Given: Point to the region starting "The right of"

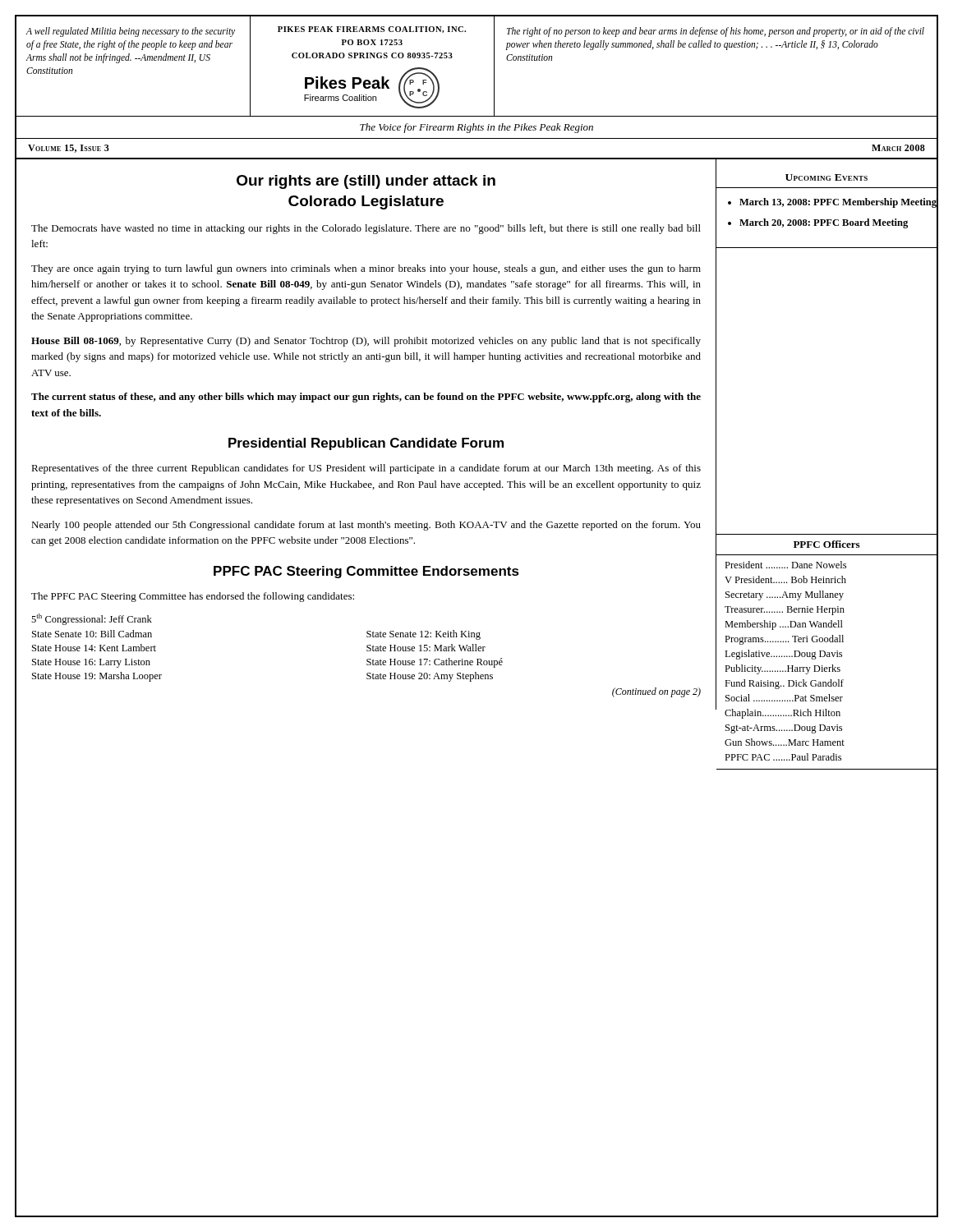Looking at the screenshot, I should [x=715, y=44].
